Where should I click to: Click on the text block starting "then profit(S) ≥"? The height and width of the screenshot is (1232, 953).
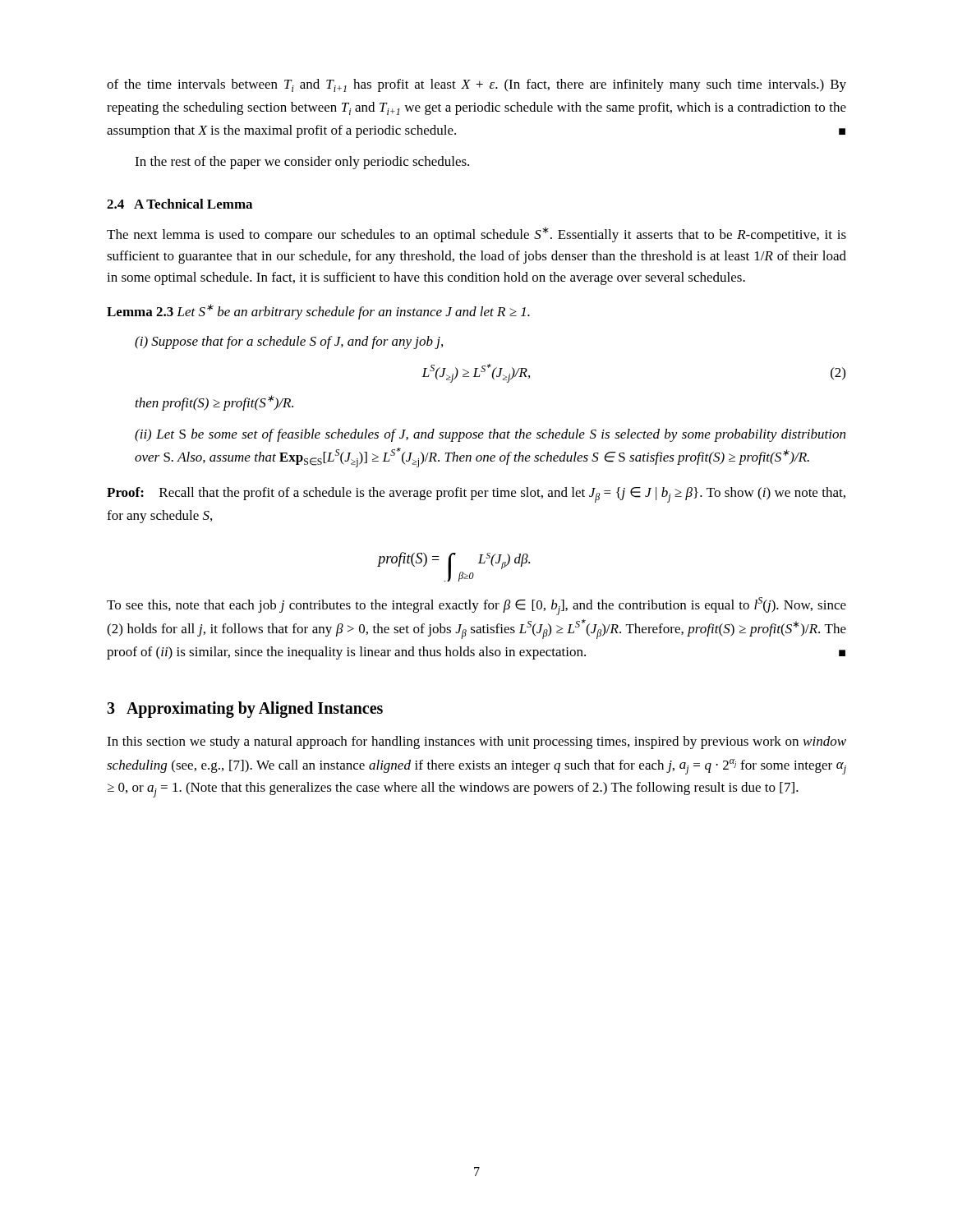214,403
